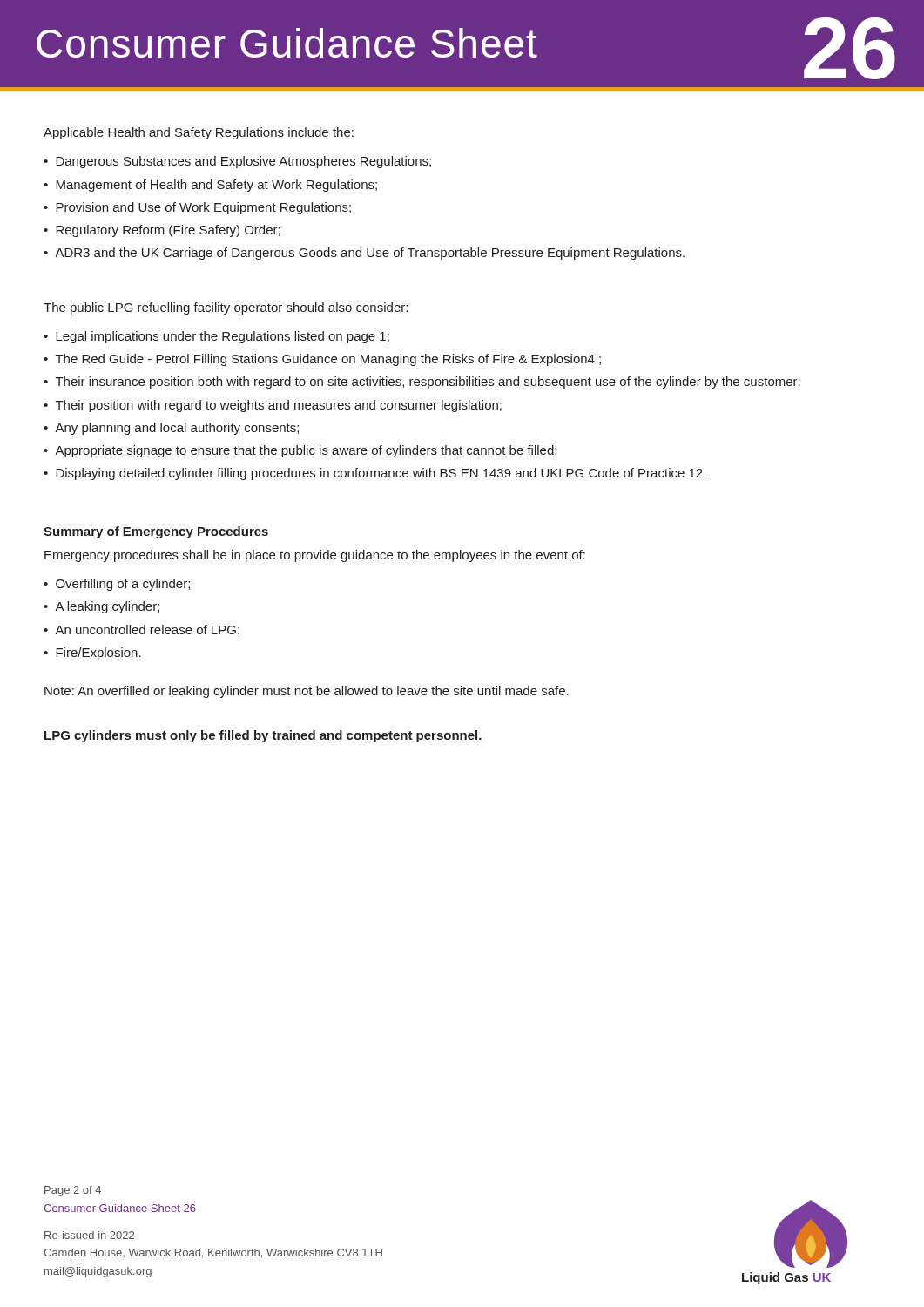Point to the block beginning "Their insurance position both with regard"
The image size is (924, 1307).
point(428,381)
